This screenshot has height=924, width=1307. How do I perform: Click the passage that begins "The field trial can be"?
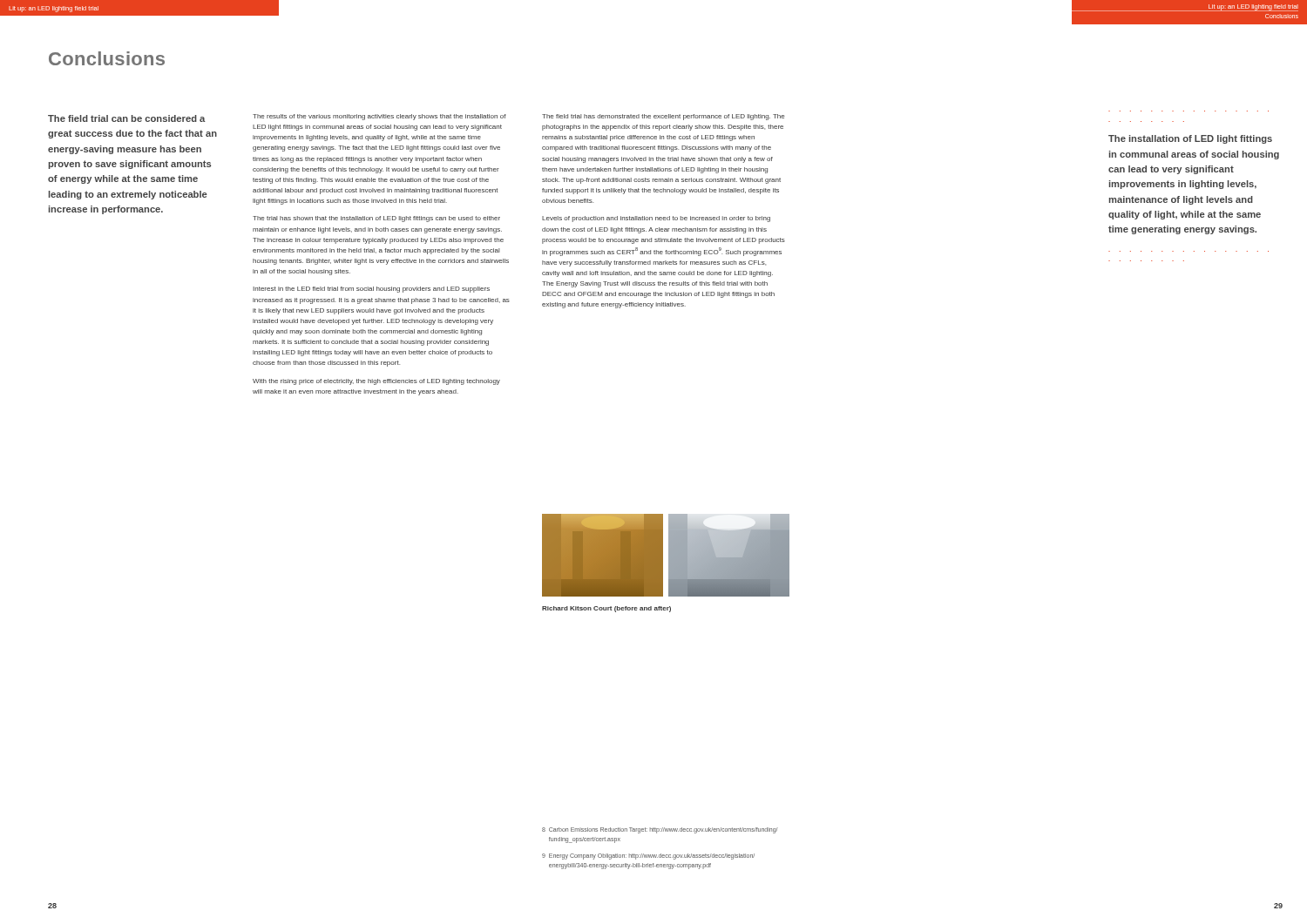coord(132,164)
